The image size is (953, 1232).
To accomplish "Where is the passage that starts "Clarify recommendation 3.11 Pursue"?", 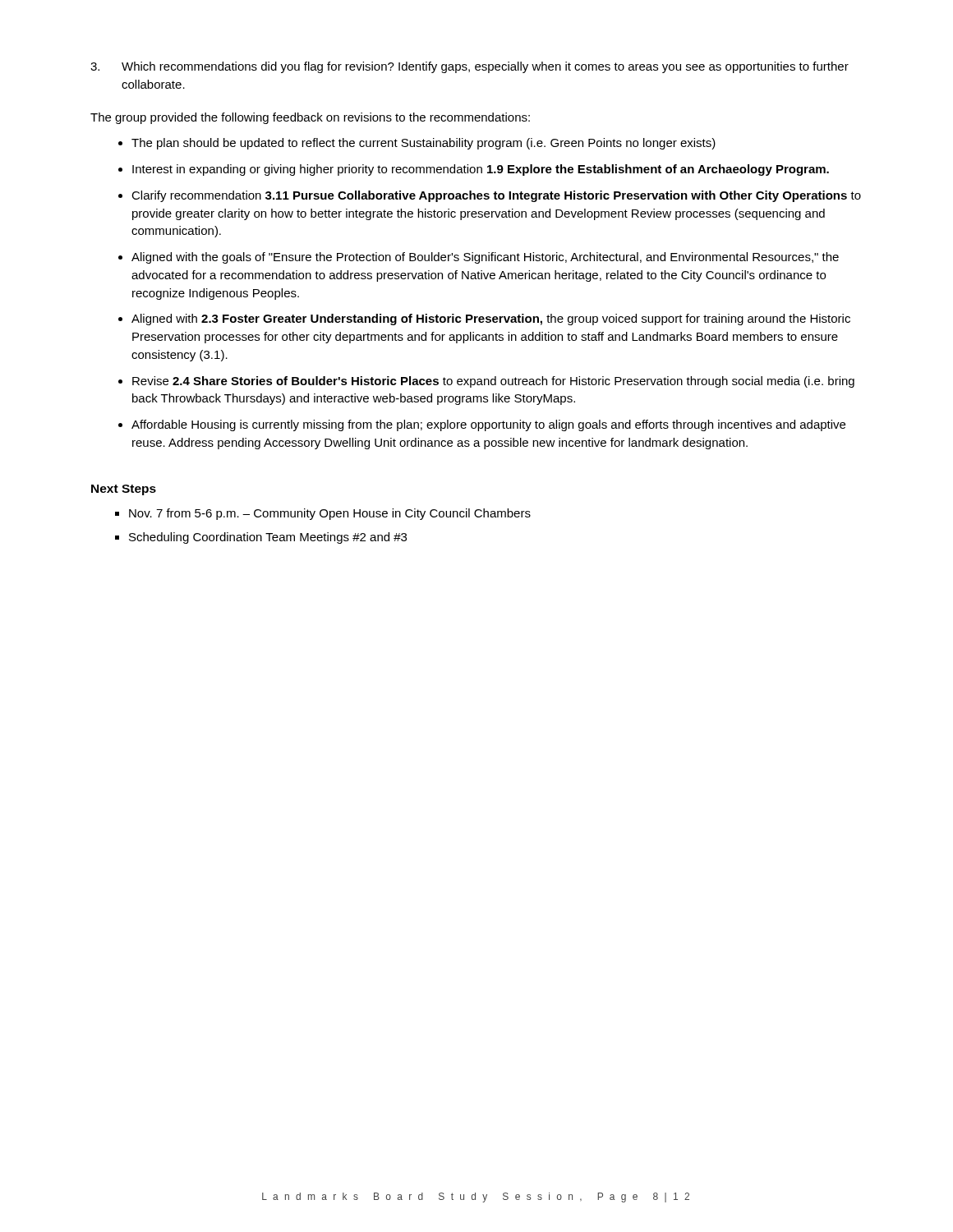I will pyautogui.click(x=496, y=213).
